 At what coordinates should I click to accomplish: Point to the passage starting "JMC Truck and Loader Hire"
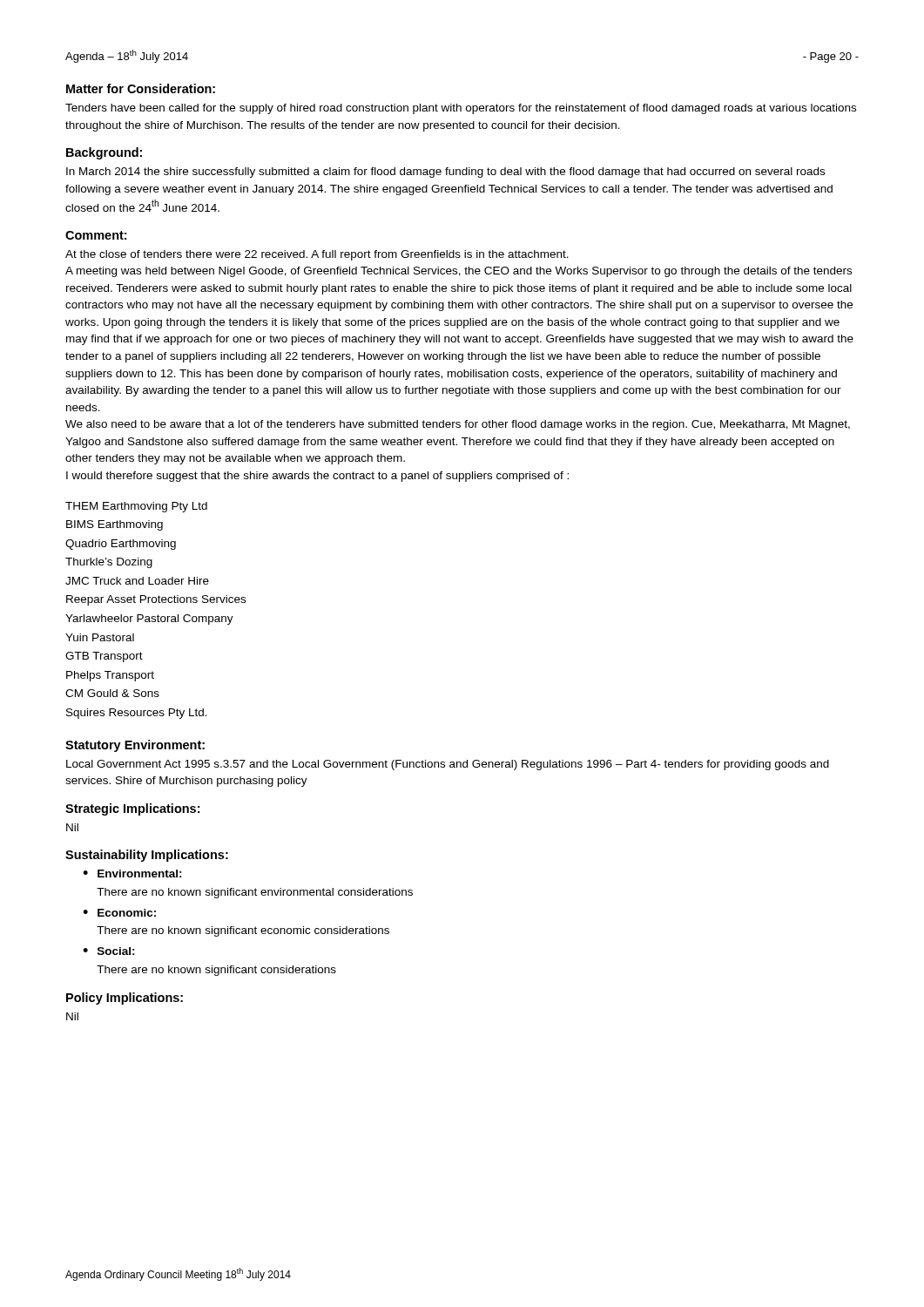(137, 581)
